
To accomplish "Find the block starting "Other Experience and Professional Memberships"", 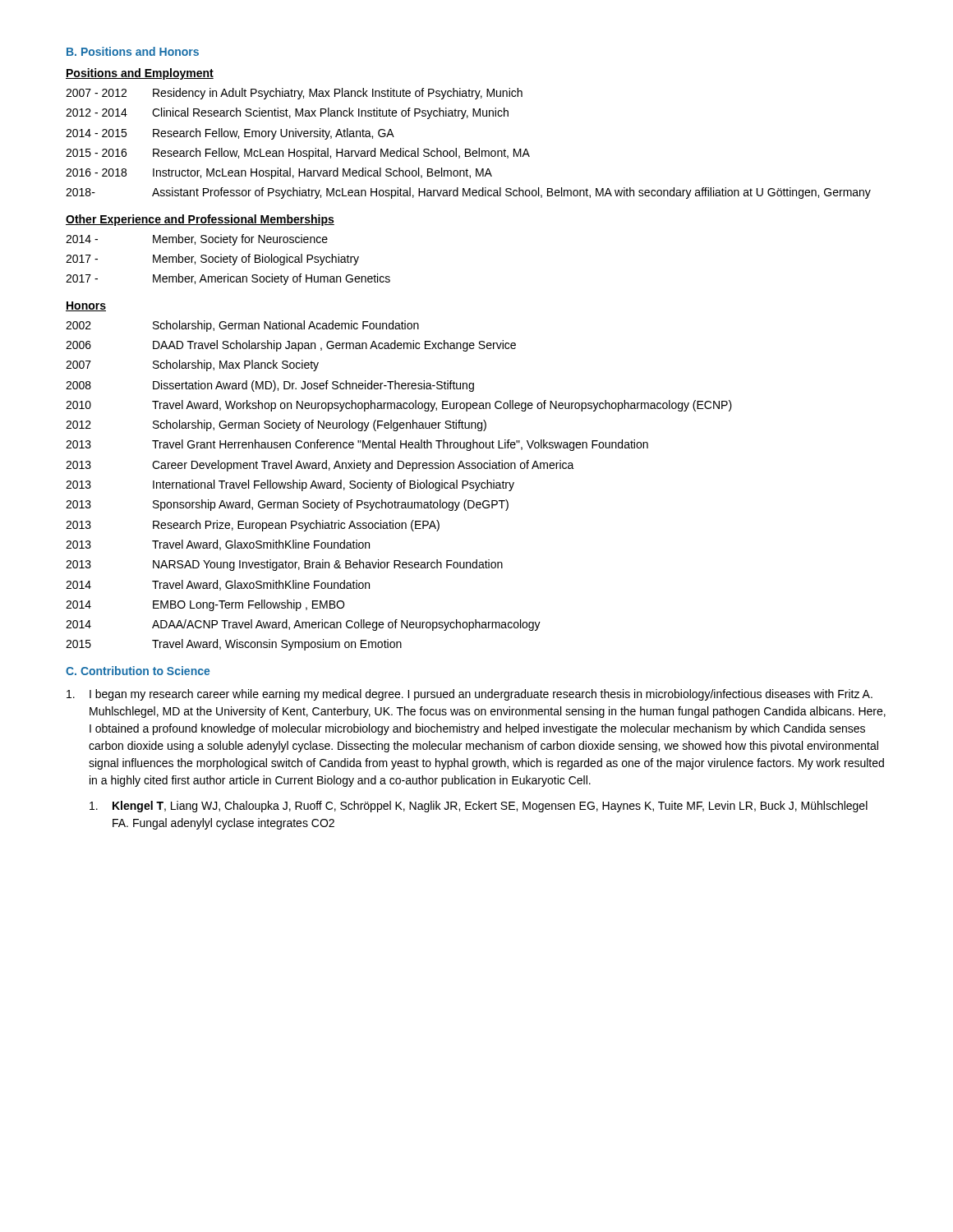I will 200,219.
